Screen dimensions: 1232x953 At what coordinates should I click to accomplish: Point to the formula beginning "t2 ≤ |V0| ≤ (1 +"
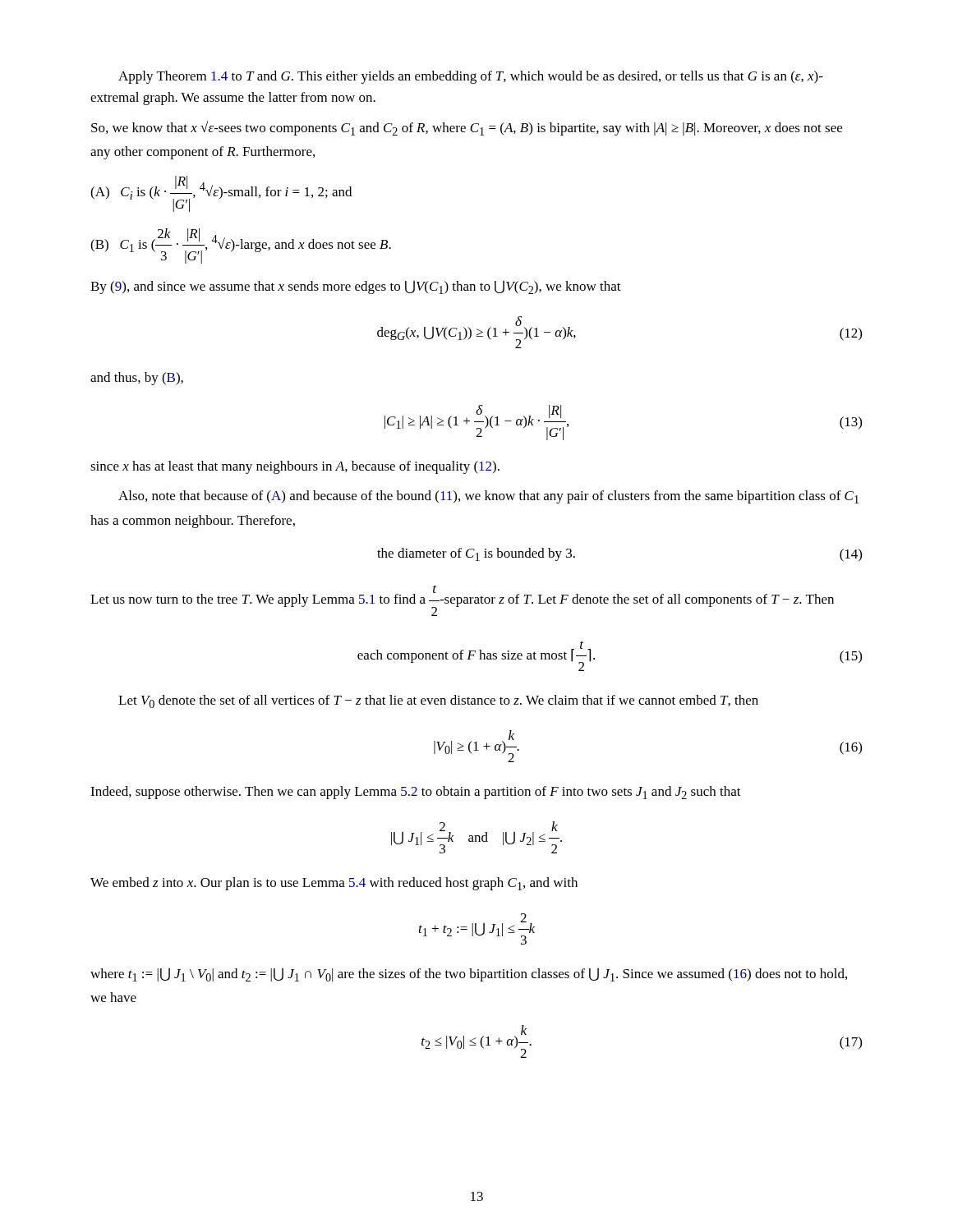[476, 1042]
